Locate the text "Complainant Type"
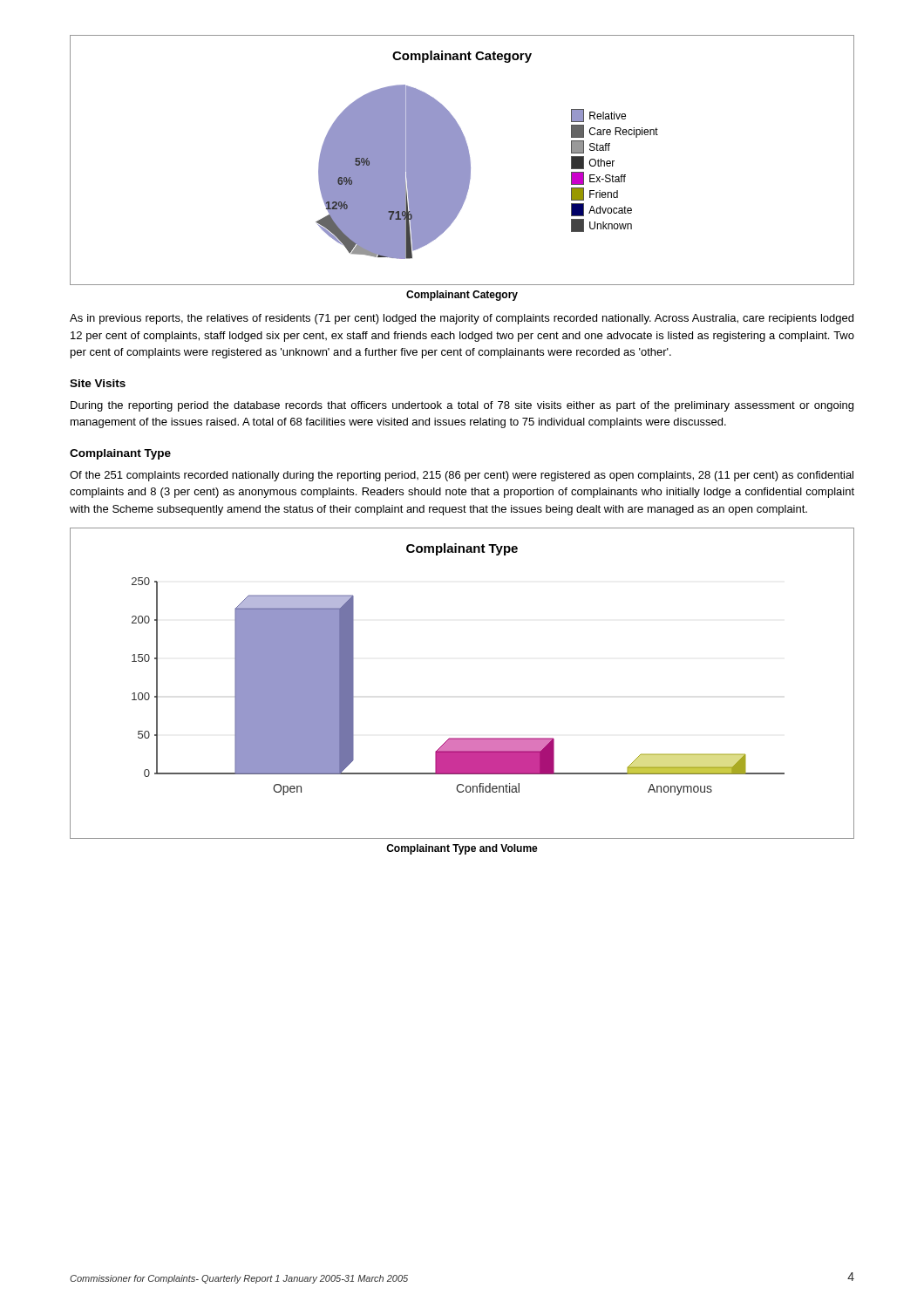This screenshot has width=924, height=1308. (120, 453)
